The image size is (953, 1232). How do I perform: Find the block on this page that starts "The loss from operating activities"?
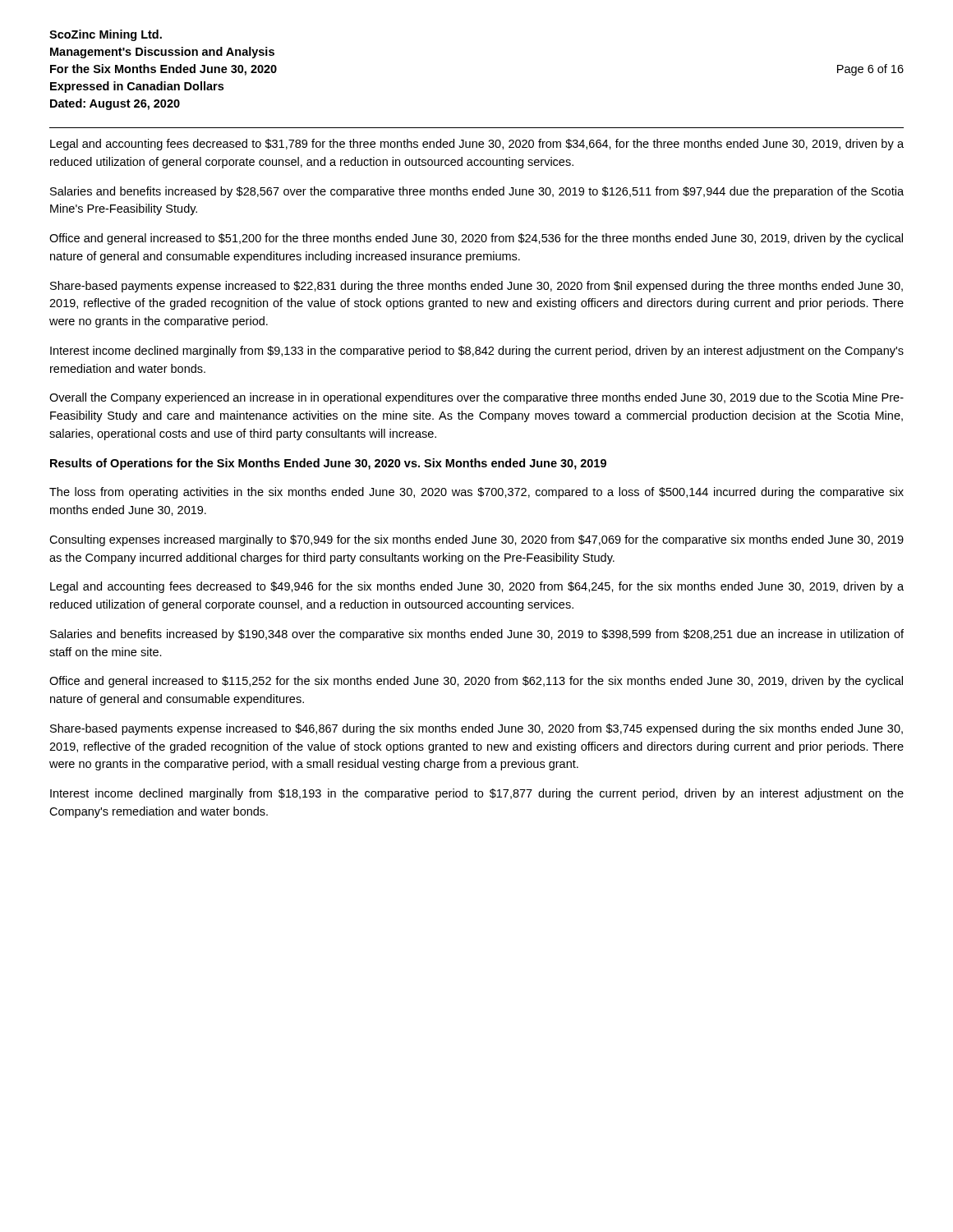tap(476, 502)
